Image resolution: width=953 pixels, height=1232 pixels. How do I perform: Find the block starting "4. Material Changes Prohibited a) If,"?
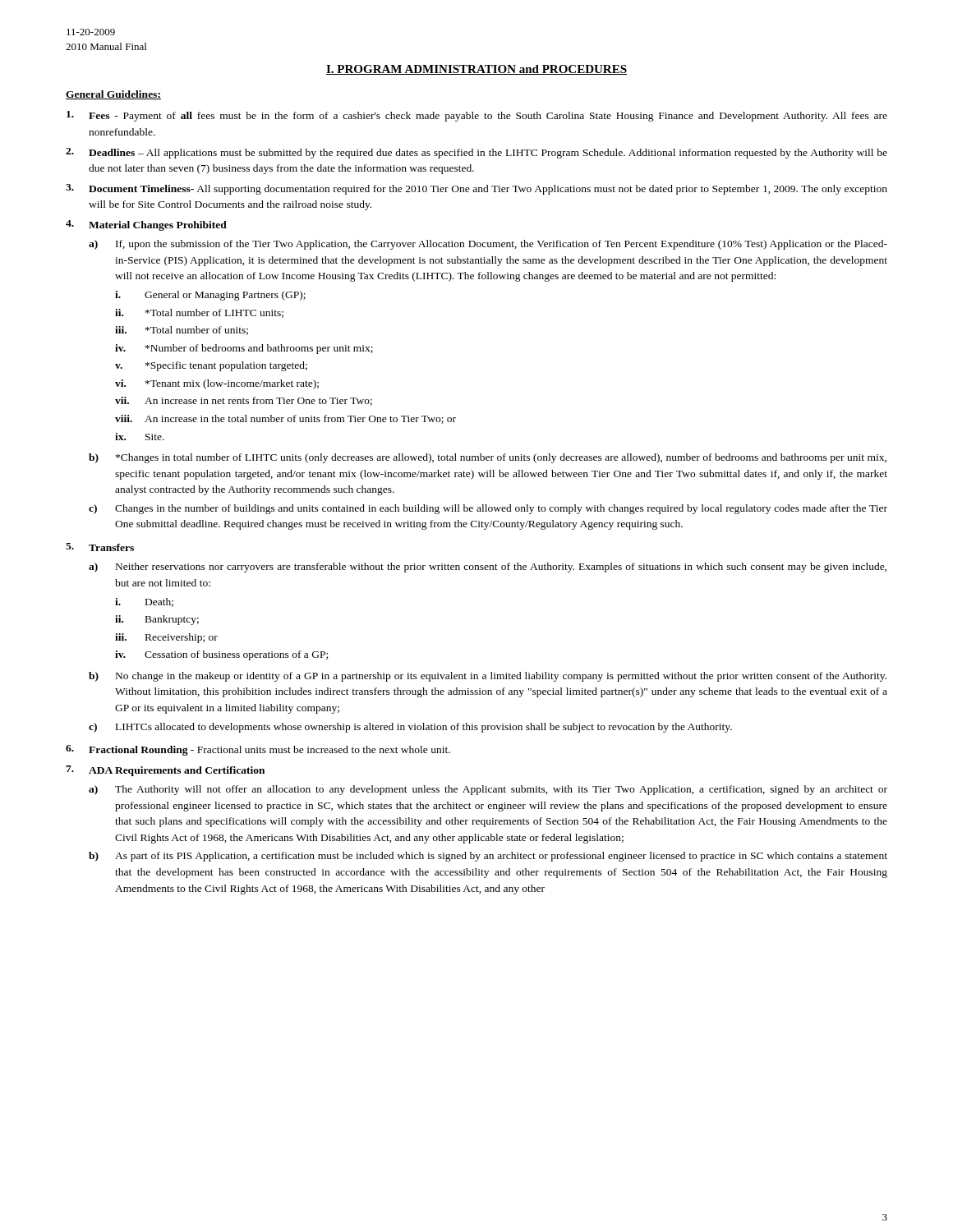click(146, 225)
